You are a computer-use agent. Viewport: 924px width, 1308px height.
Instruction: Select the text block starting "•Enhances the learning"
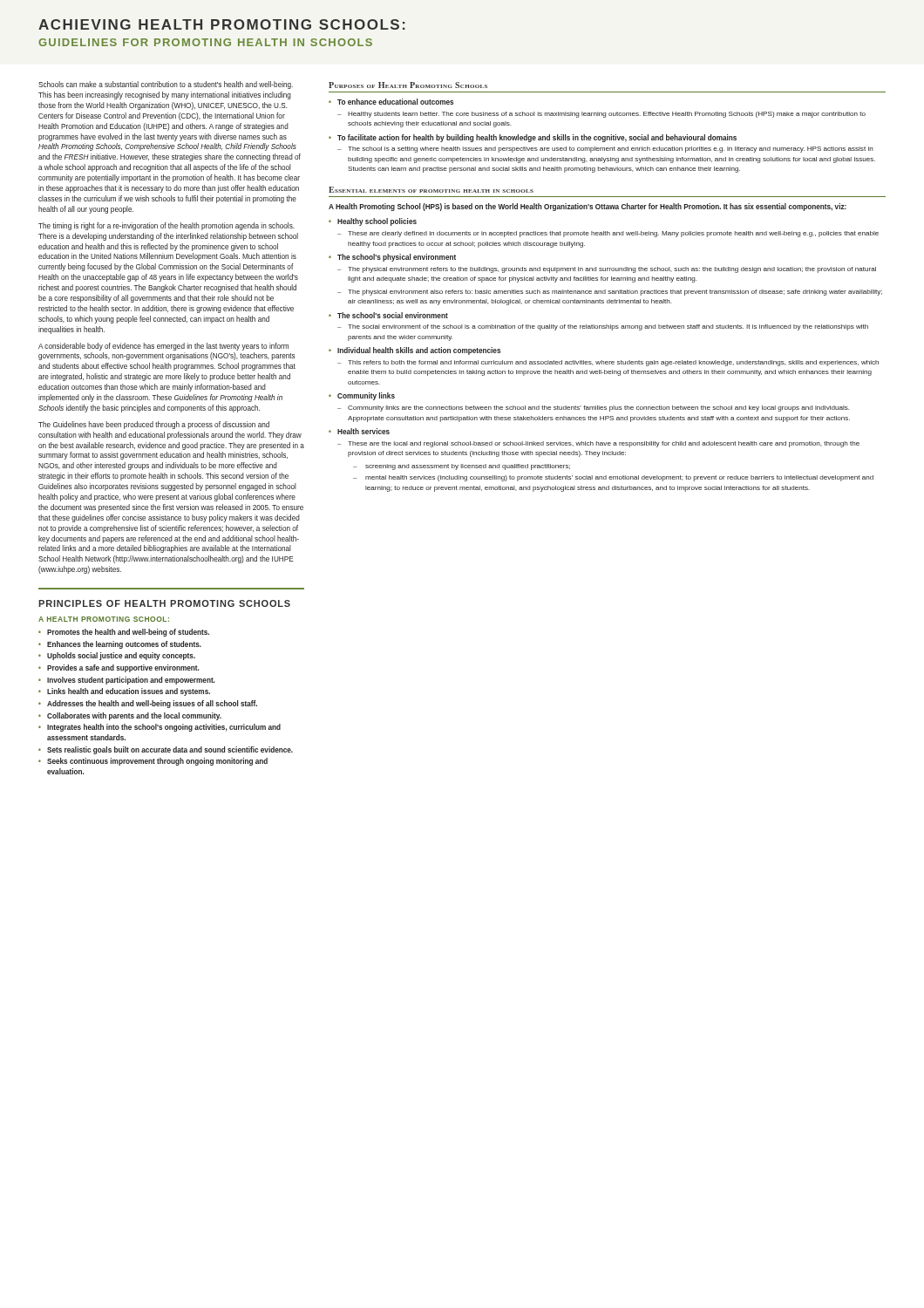click(171, 645)
